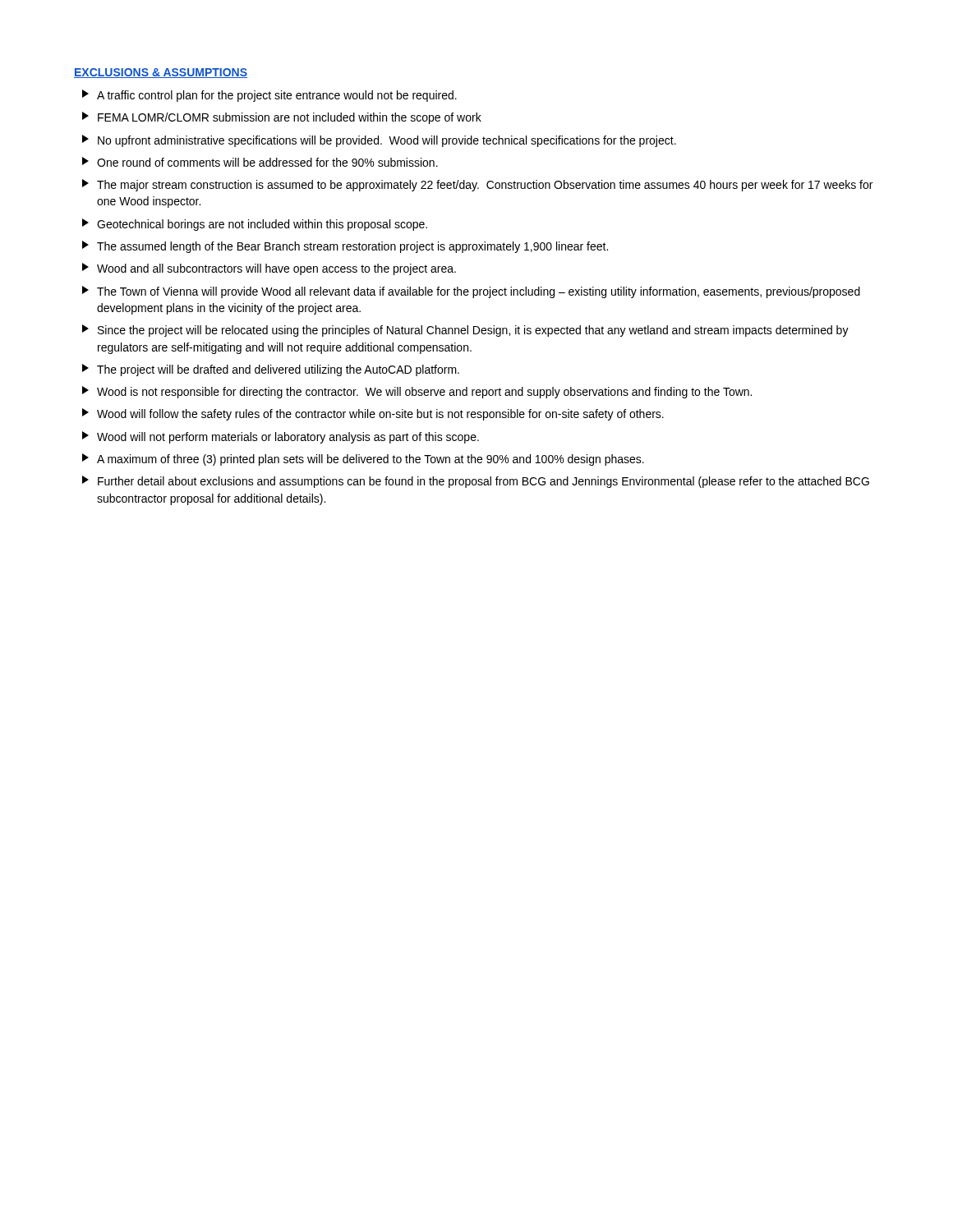
Task: Point to the region starting "Wood is not responsible"
Action: pyautogui.click(x=481, y=392)
